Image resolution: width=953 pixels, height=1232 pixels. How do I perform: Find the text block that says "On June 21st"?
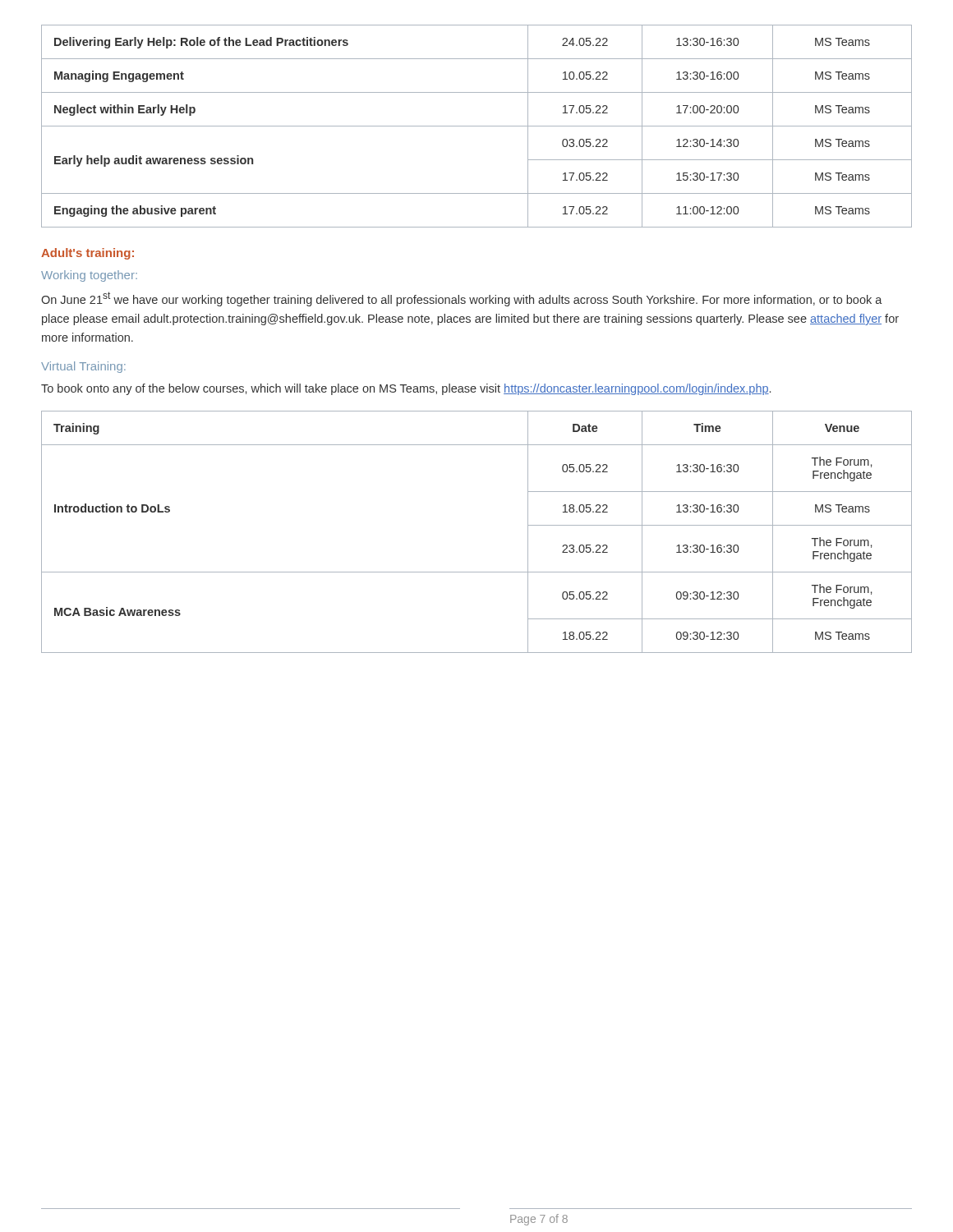coord(470,317)
